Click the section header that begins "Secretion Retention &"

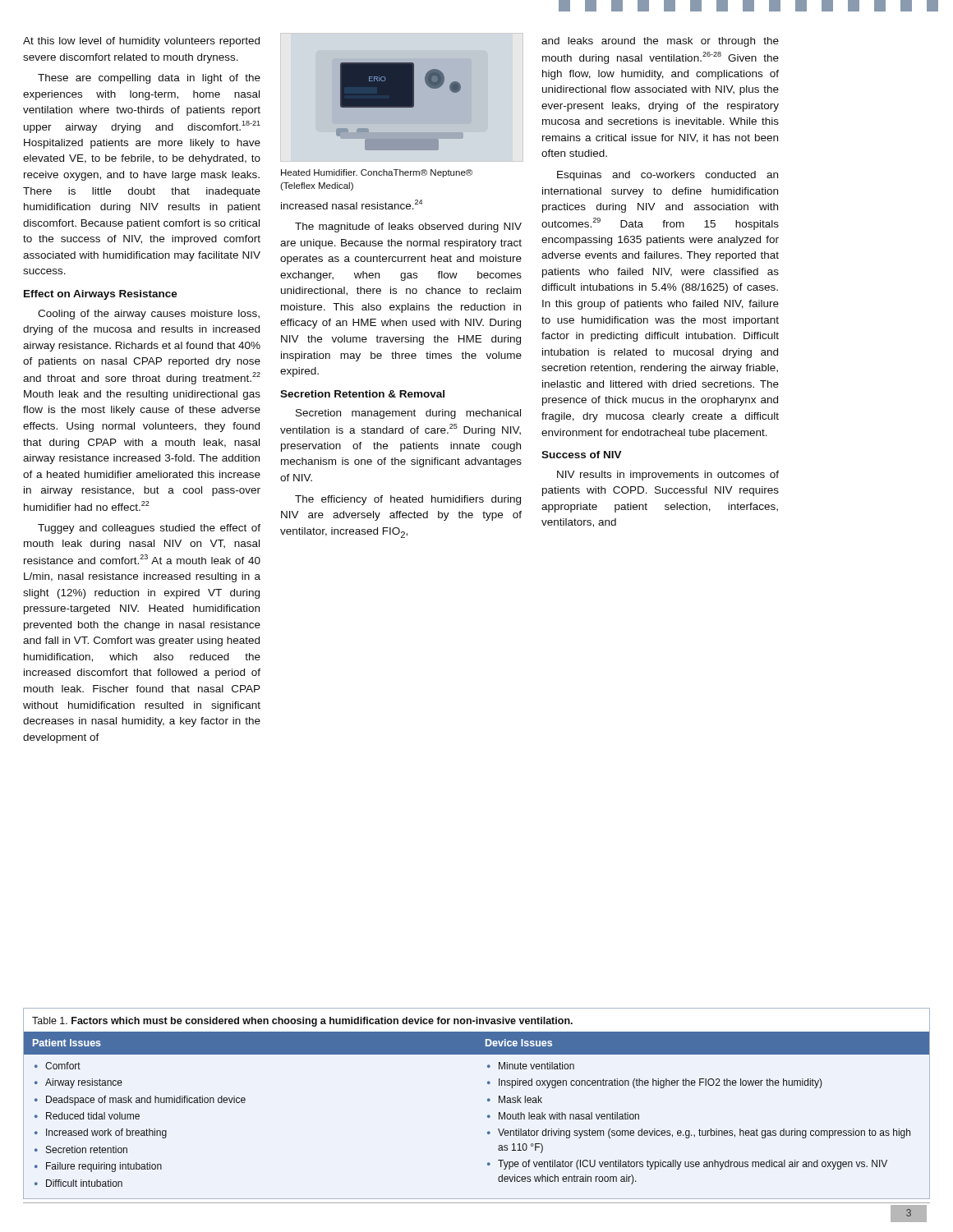pyautogui.click(x=363, y=394)
